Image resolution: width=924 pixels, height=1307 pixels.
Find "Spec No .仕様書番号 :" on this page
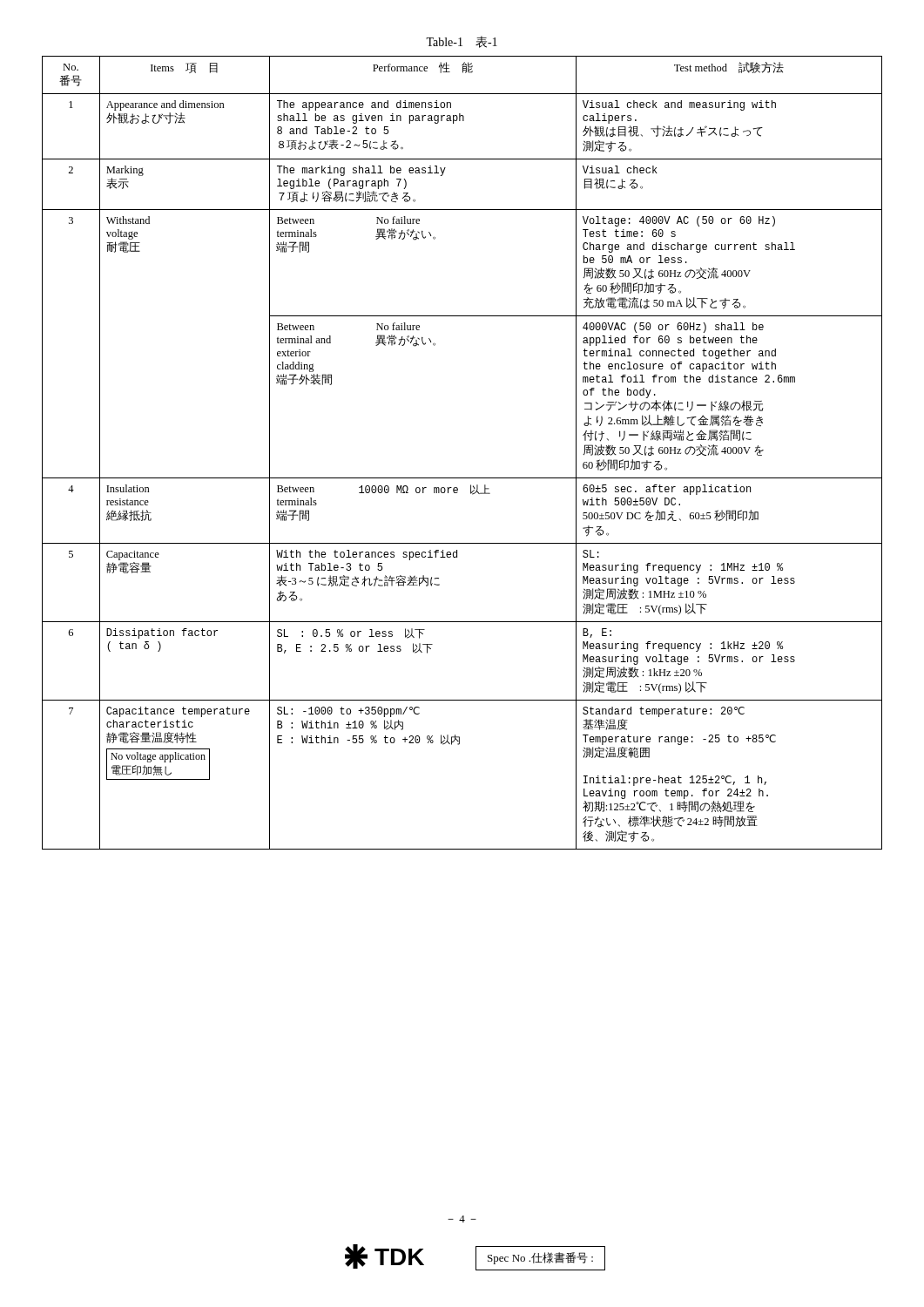540,1258
